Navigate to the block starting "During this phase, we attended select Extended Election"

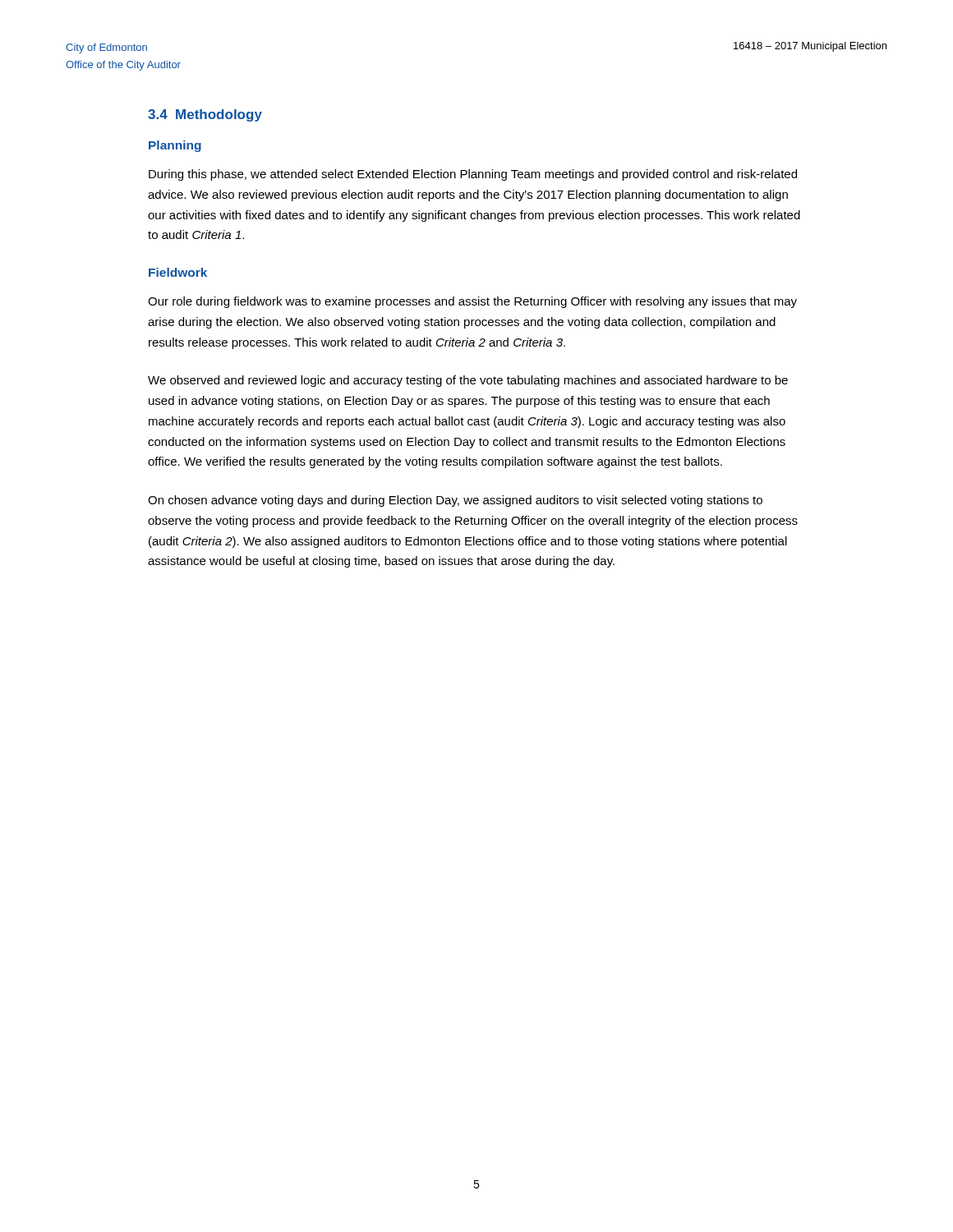coord(474,204)
